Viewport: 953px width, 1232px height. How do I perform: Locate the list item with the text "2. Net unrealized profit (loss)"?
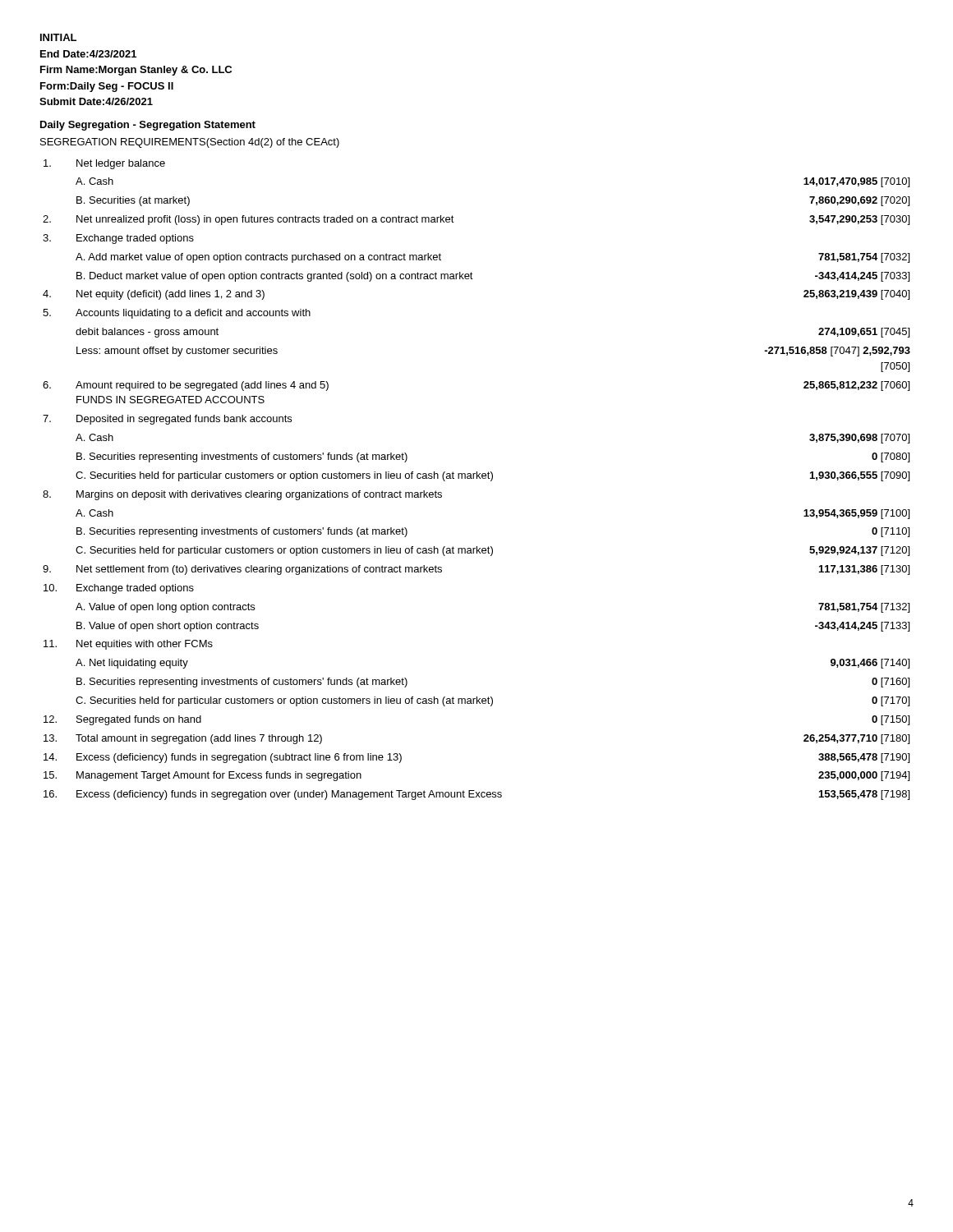267,220
